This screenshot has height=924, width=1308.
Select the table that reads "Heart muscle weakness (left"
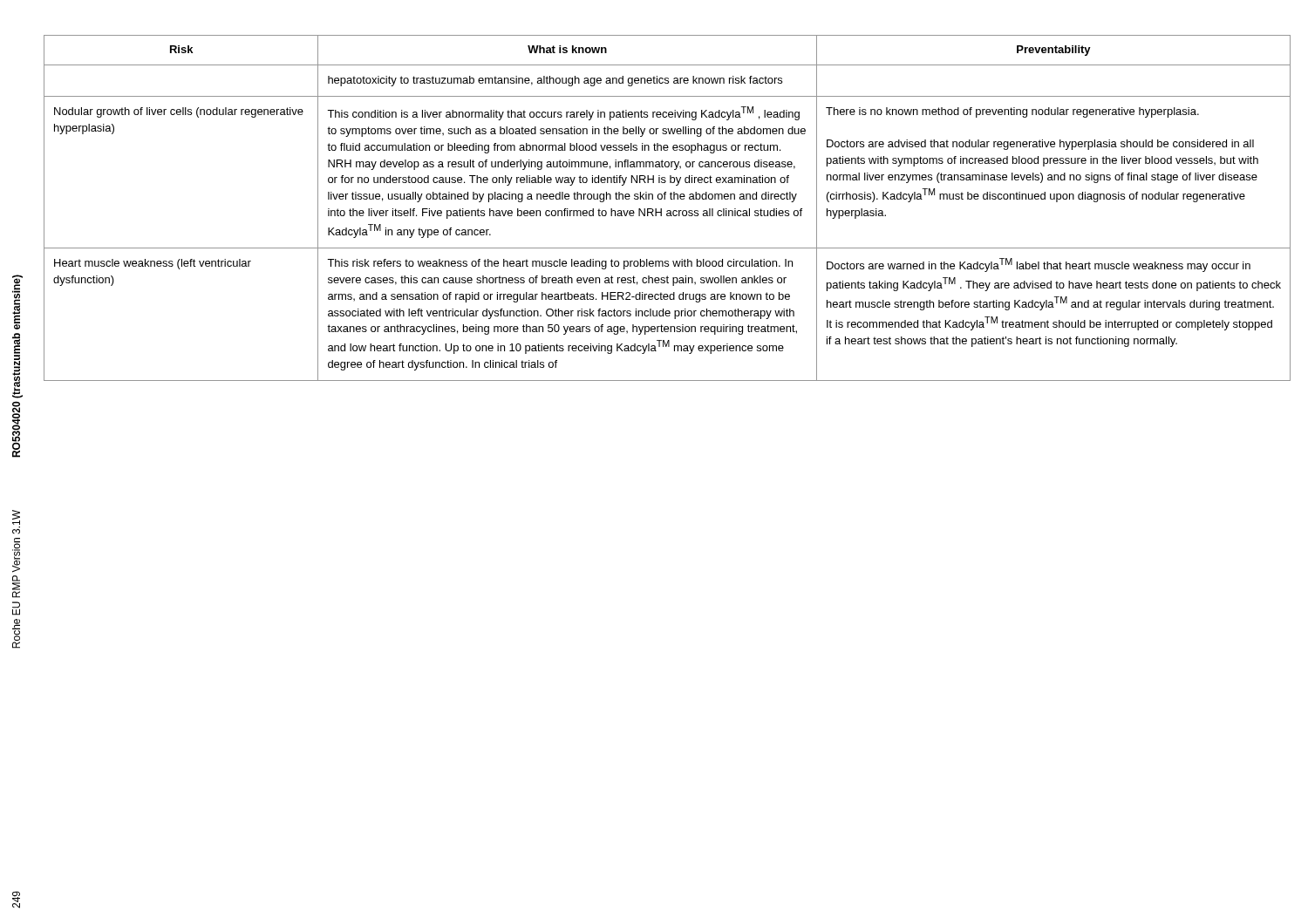(667, 208)
